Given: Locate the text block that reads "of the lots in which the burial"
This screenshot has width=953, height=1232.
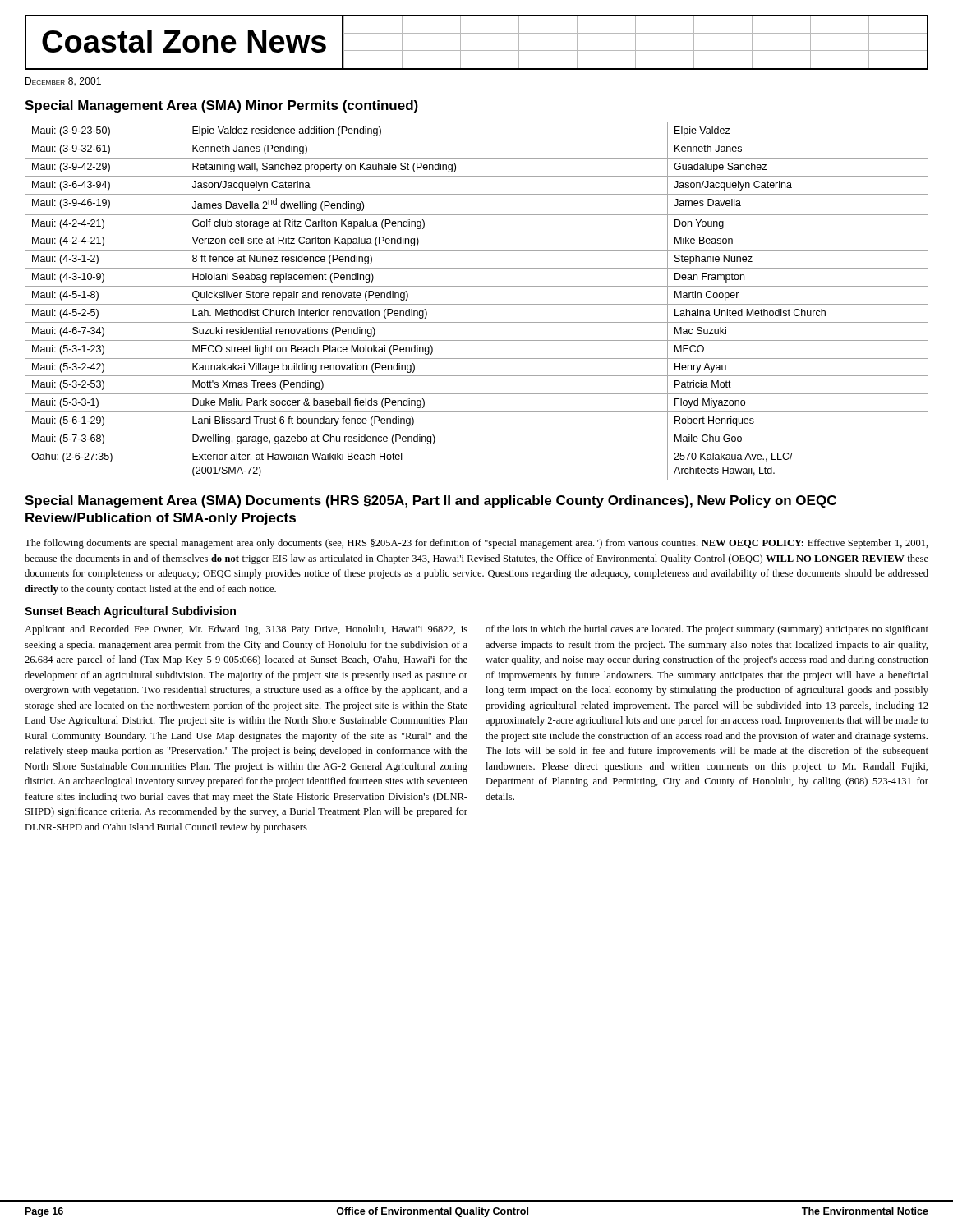Looking at the screenshot, I should (707, 713).
